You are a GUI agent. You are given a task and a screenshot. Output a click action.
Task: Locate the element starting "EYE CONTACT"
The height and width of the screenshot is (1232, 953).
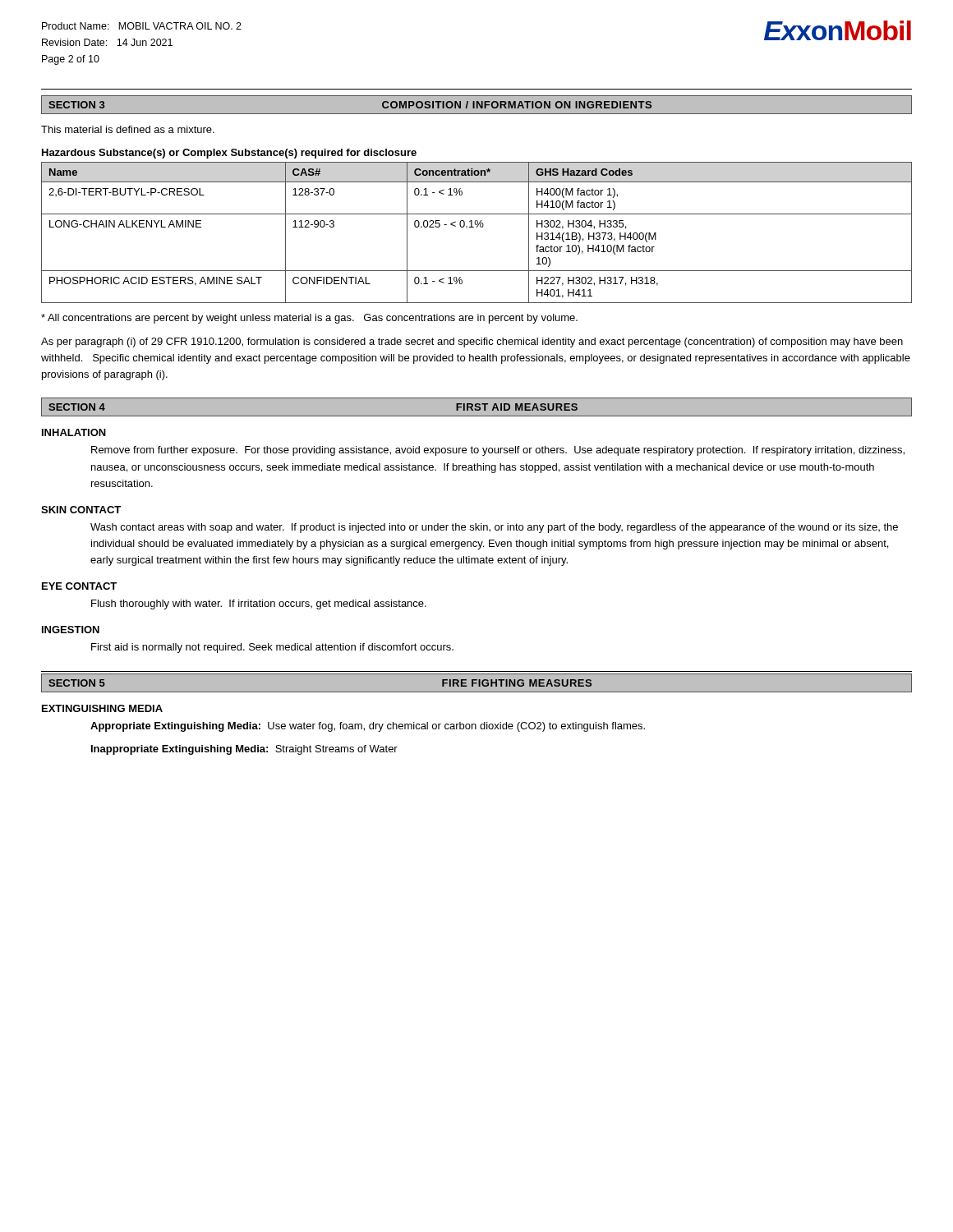coord(79,586)
